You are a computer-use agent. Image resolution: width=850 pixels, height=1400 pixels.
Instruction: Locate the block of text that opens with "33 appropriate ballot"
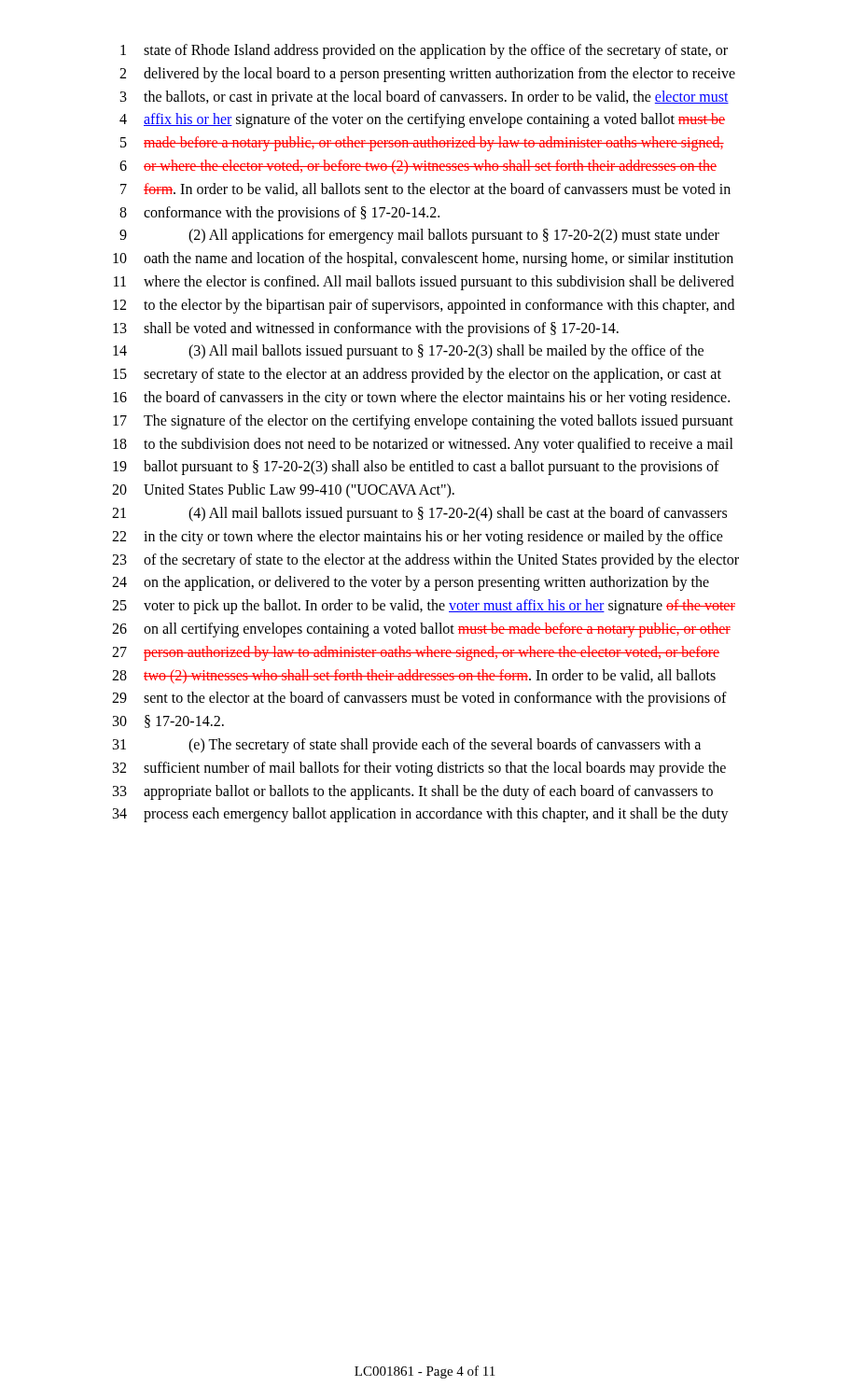pyautogui.click(x=438, y=791)
